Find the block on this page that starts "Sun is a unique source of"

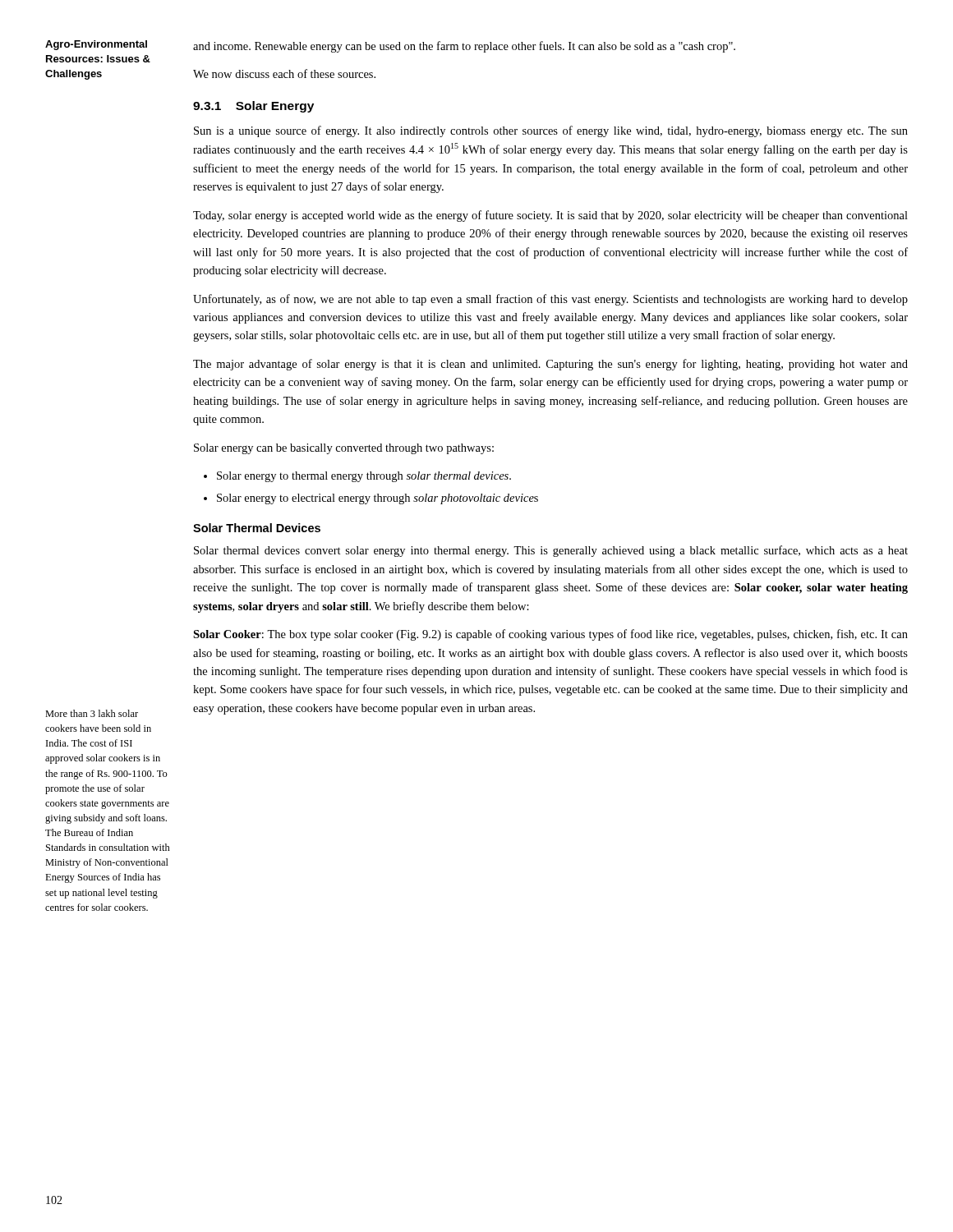point(550,159)
